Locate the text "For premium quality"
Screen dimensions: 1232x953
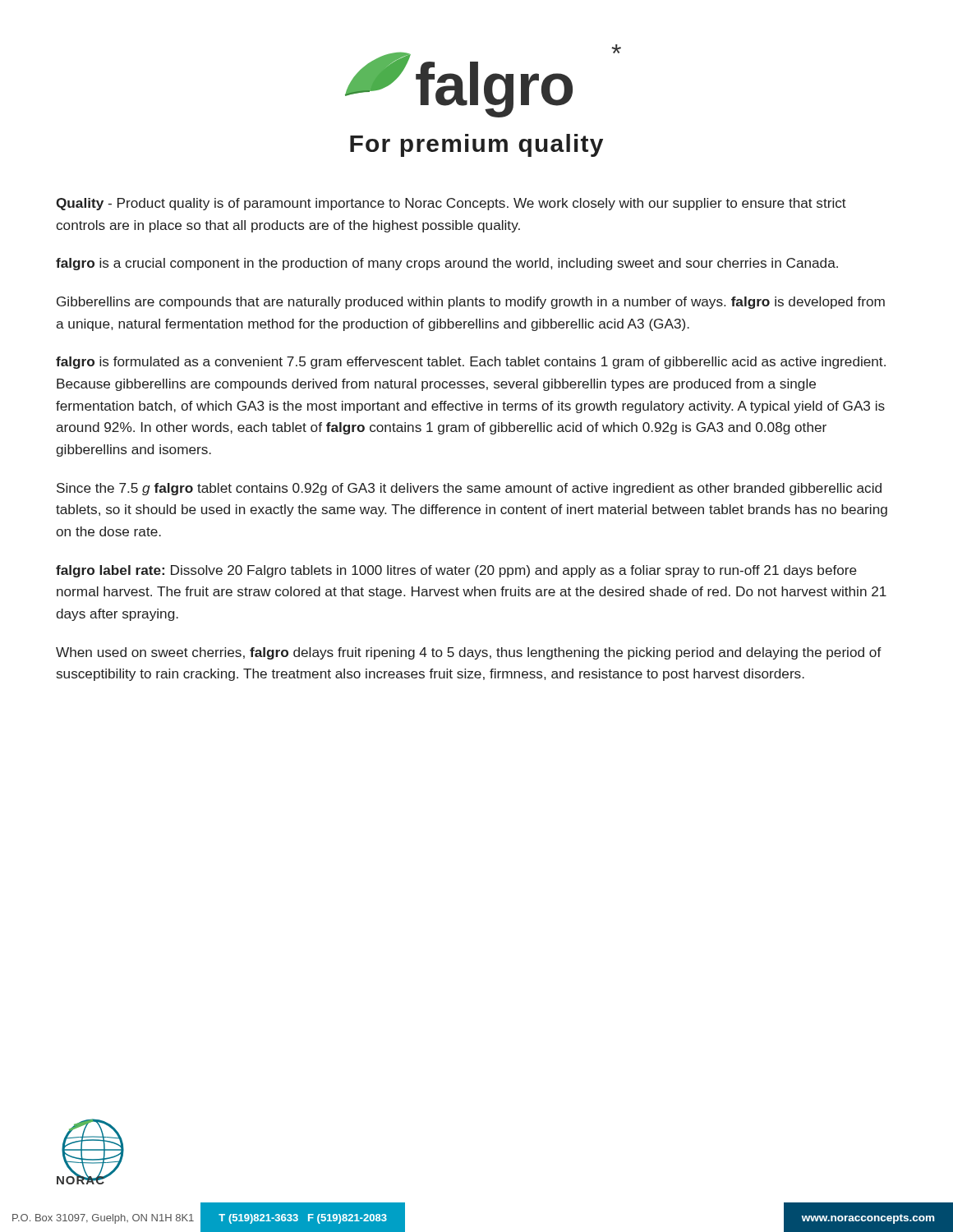[x=476, y=143]
